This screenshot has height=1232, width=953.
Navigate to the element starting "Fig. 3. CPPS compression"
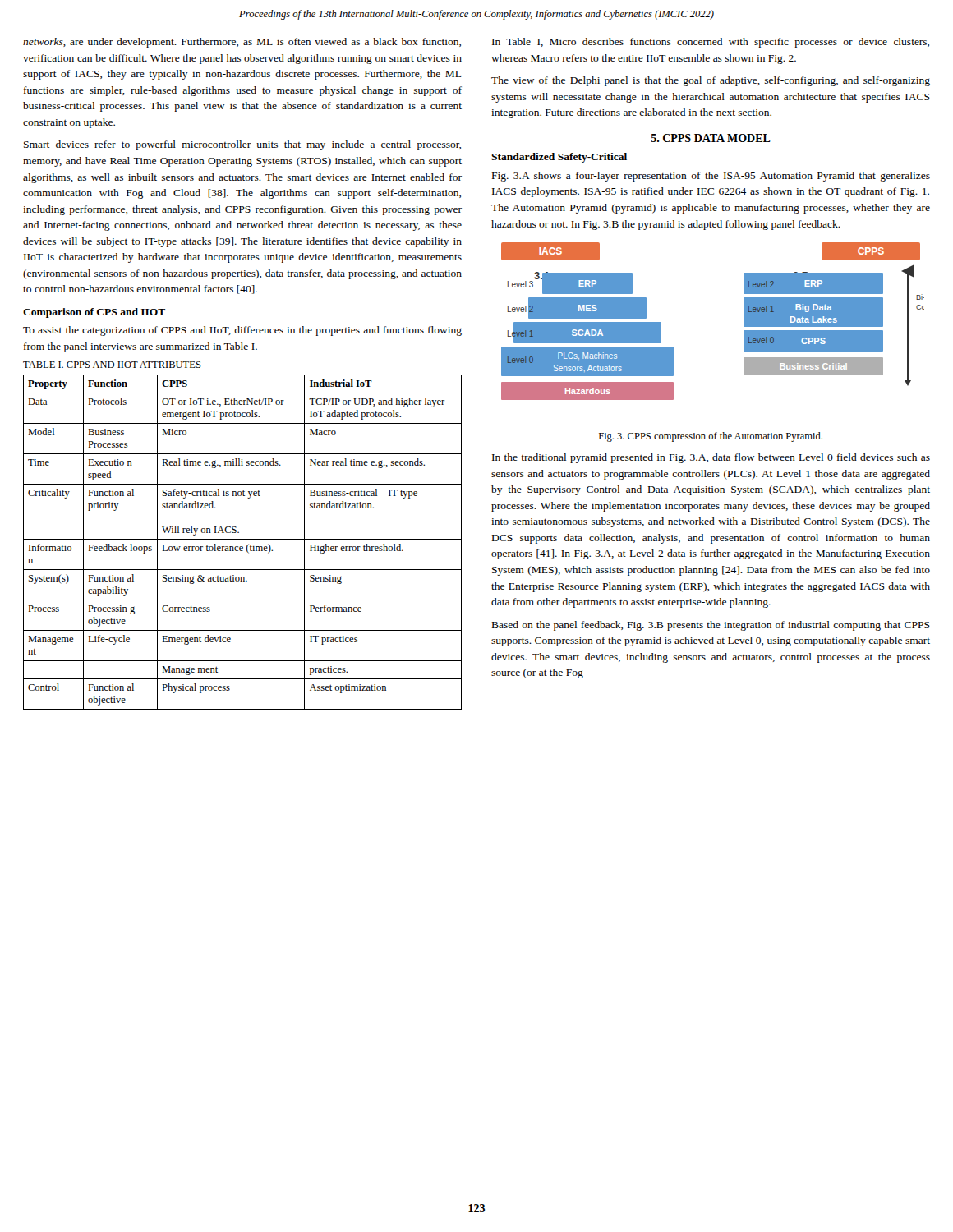click(711, 436)
